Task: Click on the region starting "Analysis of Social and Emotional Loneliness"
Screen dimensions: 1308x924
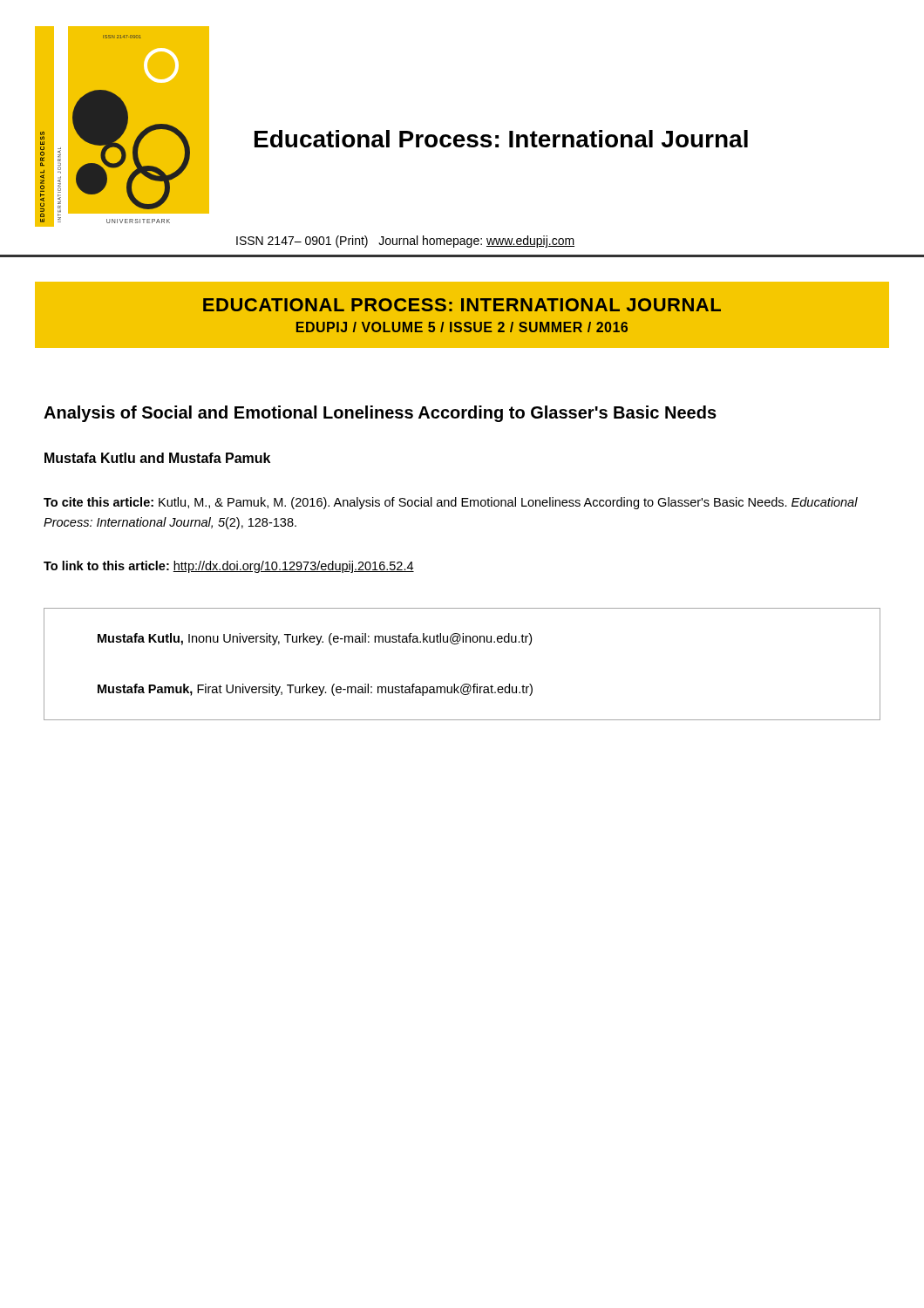Action: (380, 412)
